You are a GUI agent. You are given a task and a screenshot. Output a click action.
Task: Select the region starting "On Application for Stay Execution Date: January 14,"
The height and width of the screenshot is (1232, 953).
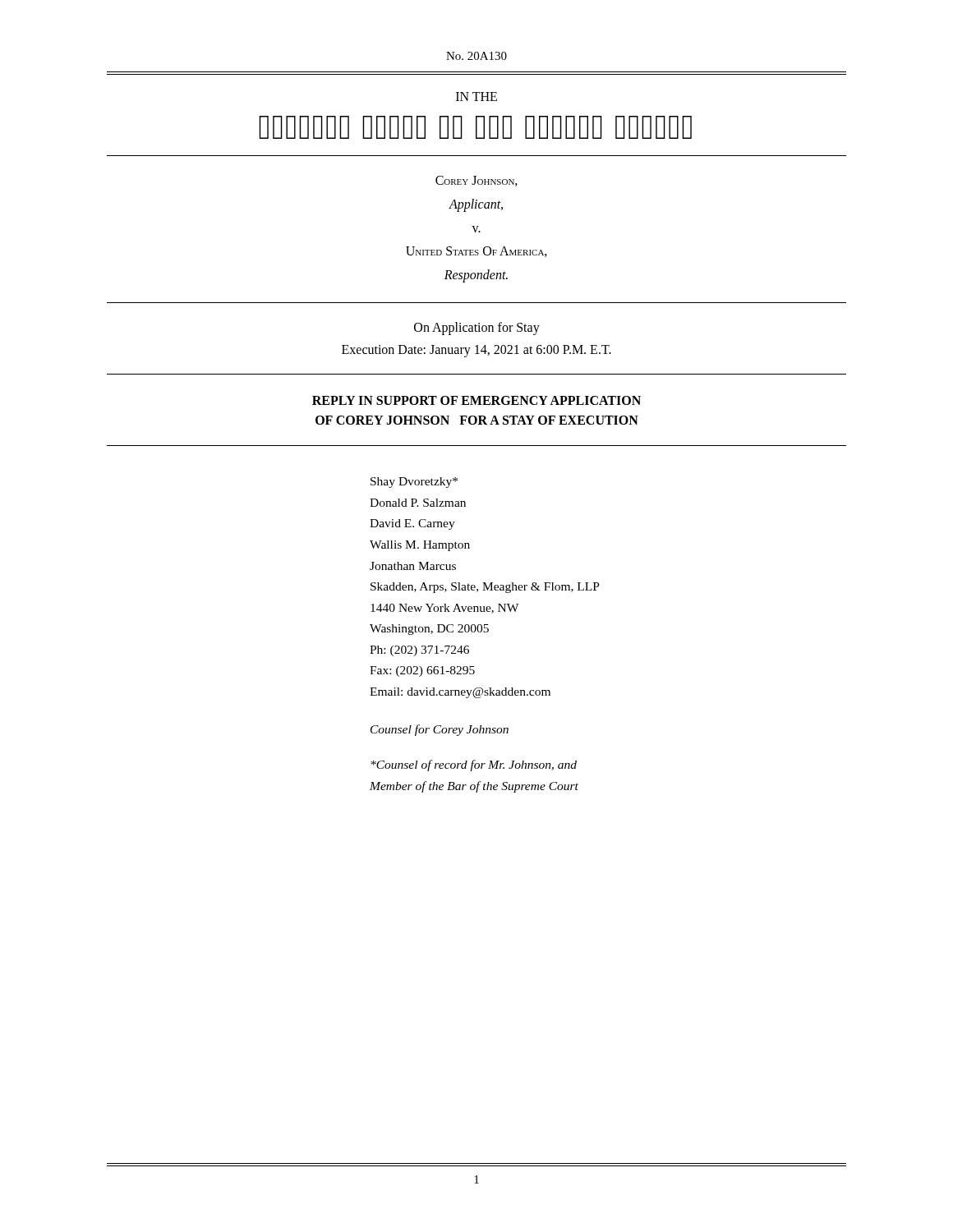click(476, 339)
